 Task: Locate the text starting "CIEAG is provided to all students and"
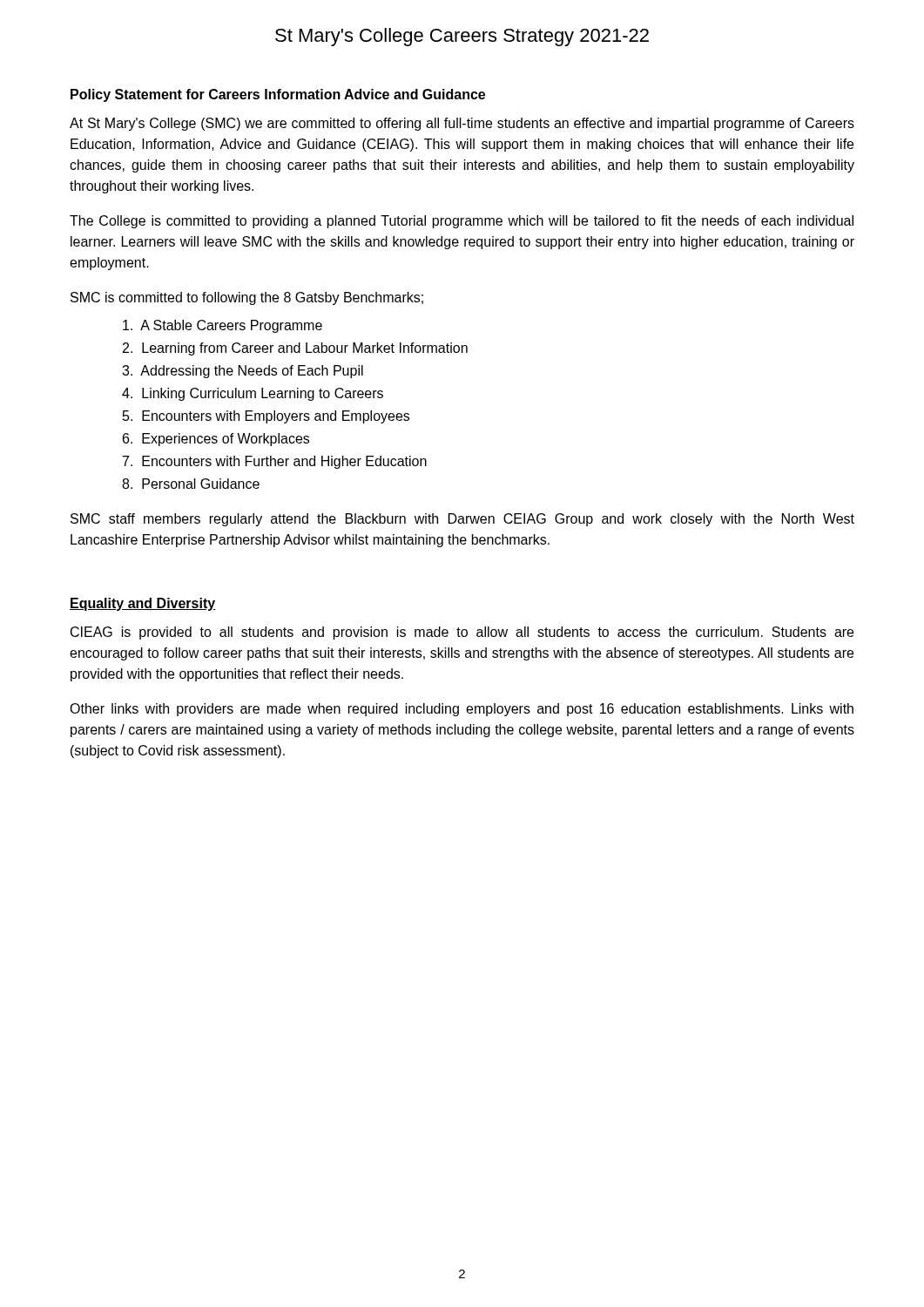462,653
